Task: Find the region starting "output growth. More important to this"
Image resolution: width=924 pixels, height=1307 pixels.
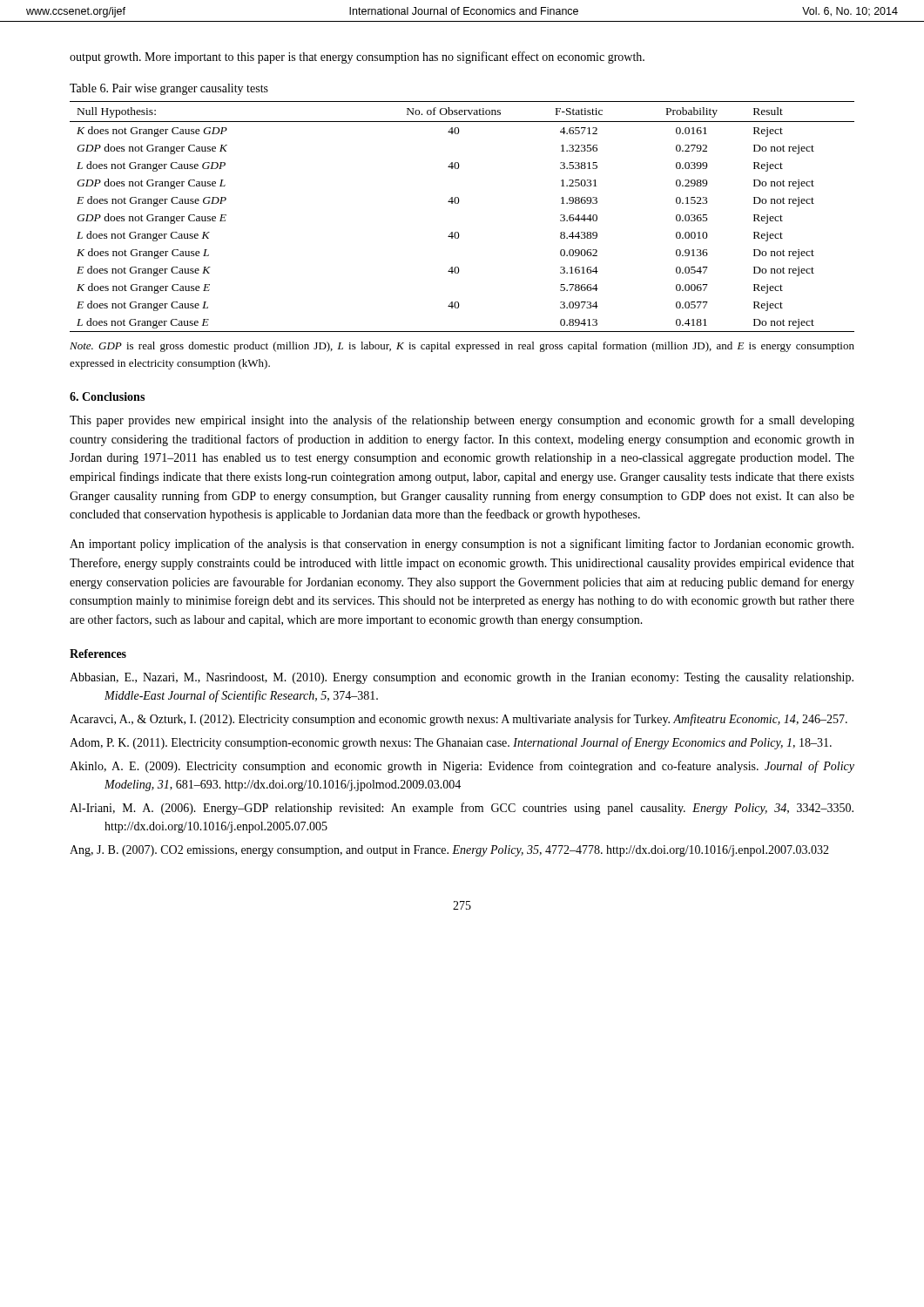Action: click(357, 57)
